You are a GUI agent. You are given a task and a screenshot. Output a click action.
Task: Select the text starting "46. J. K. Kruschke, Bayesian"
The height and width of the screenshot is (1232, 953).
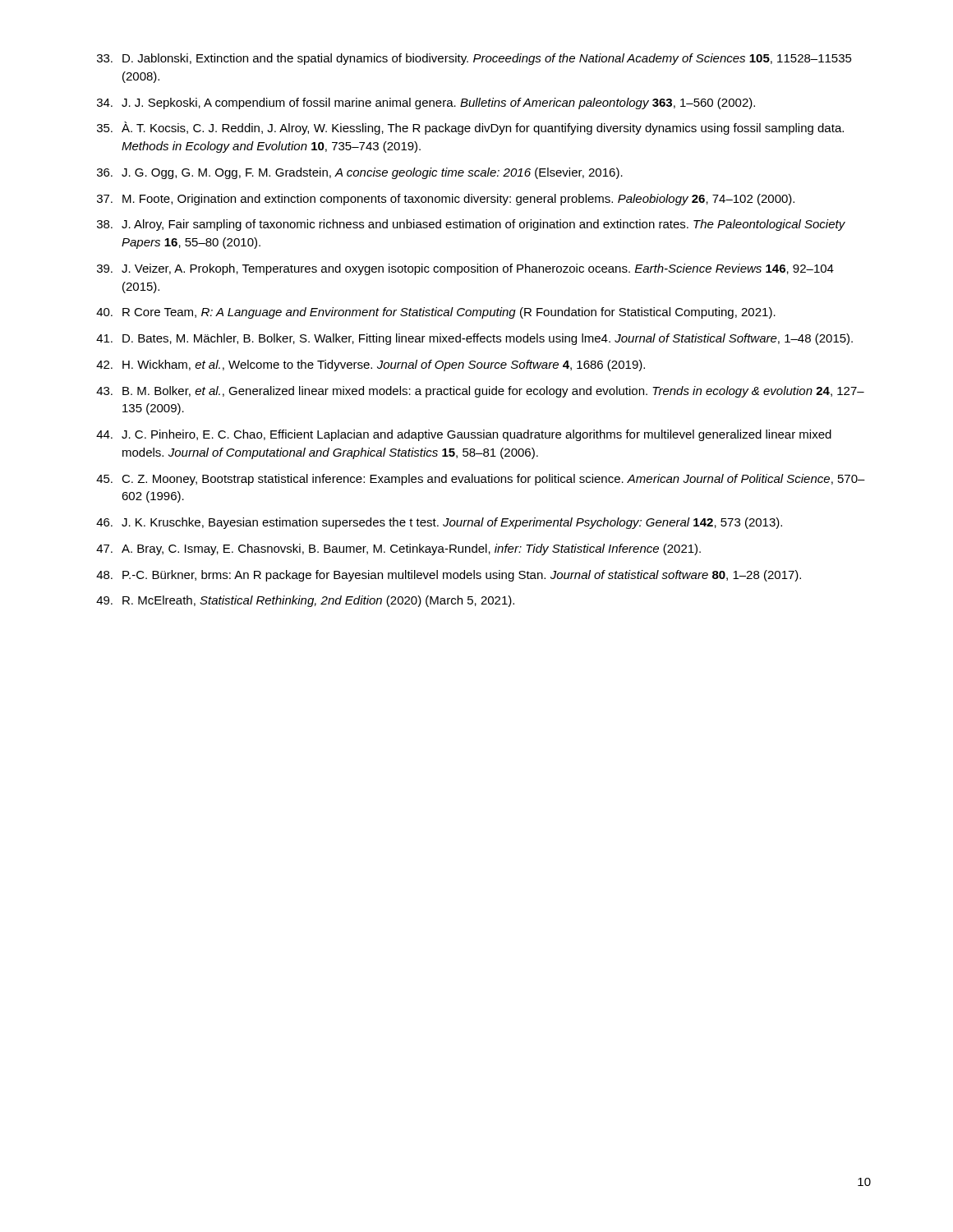[476, 522]
